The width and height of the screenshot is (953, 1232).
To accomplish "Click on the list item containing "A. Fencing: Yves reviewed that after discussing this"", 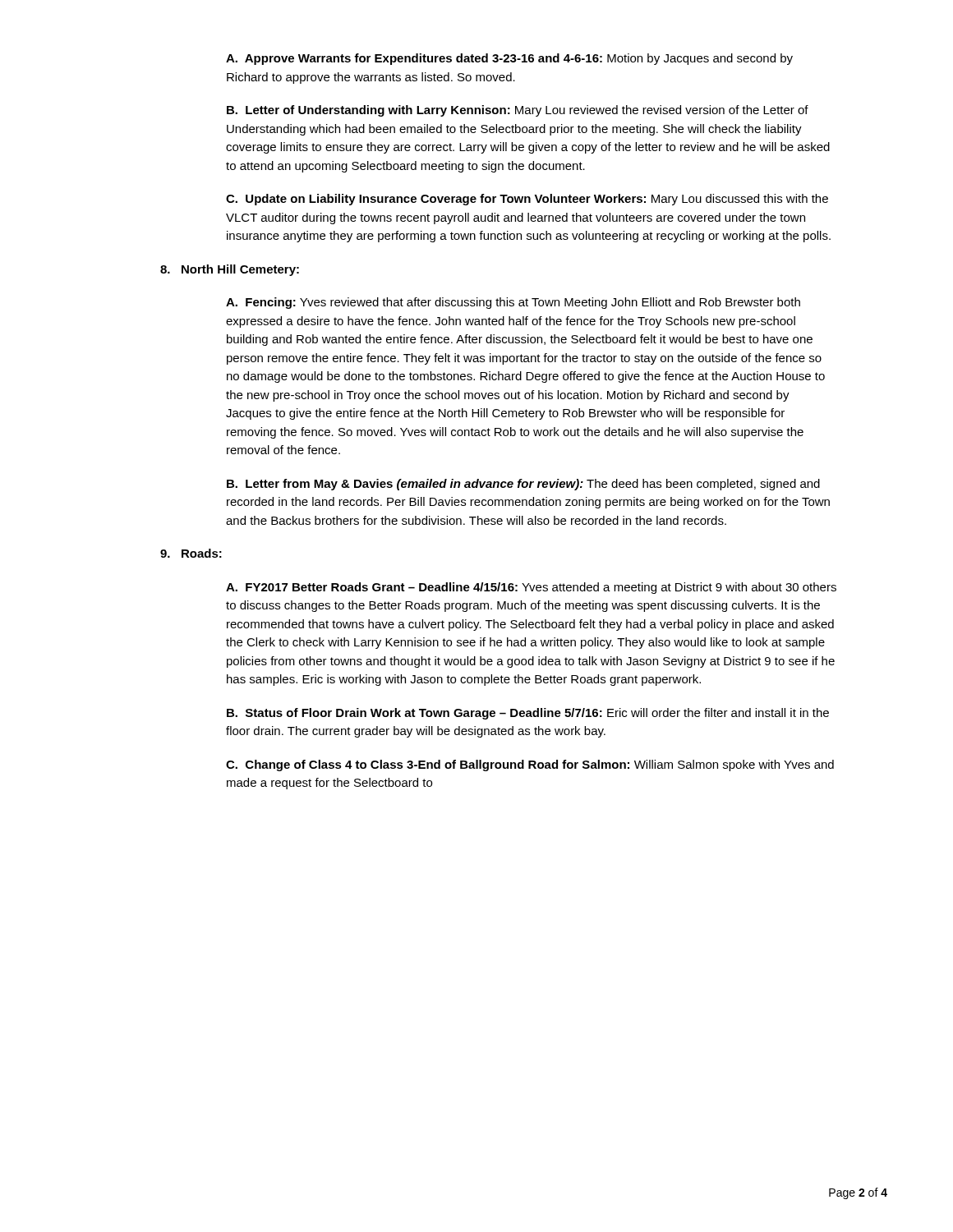I will pos(526,376).
